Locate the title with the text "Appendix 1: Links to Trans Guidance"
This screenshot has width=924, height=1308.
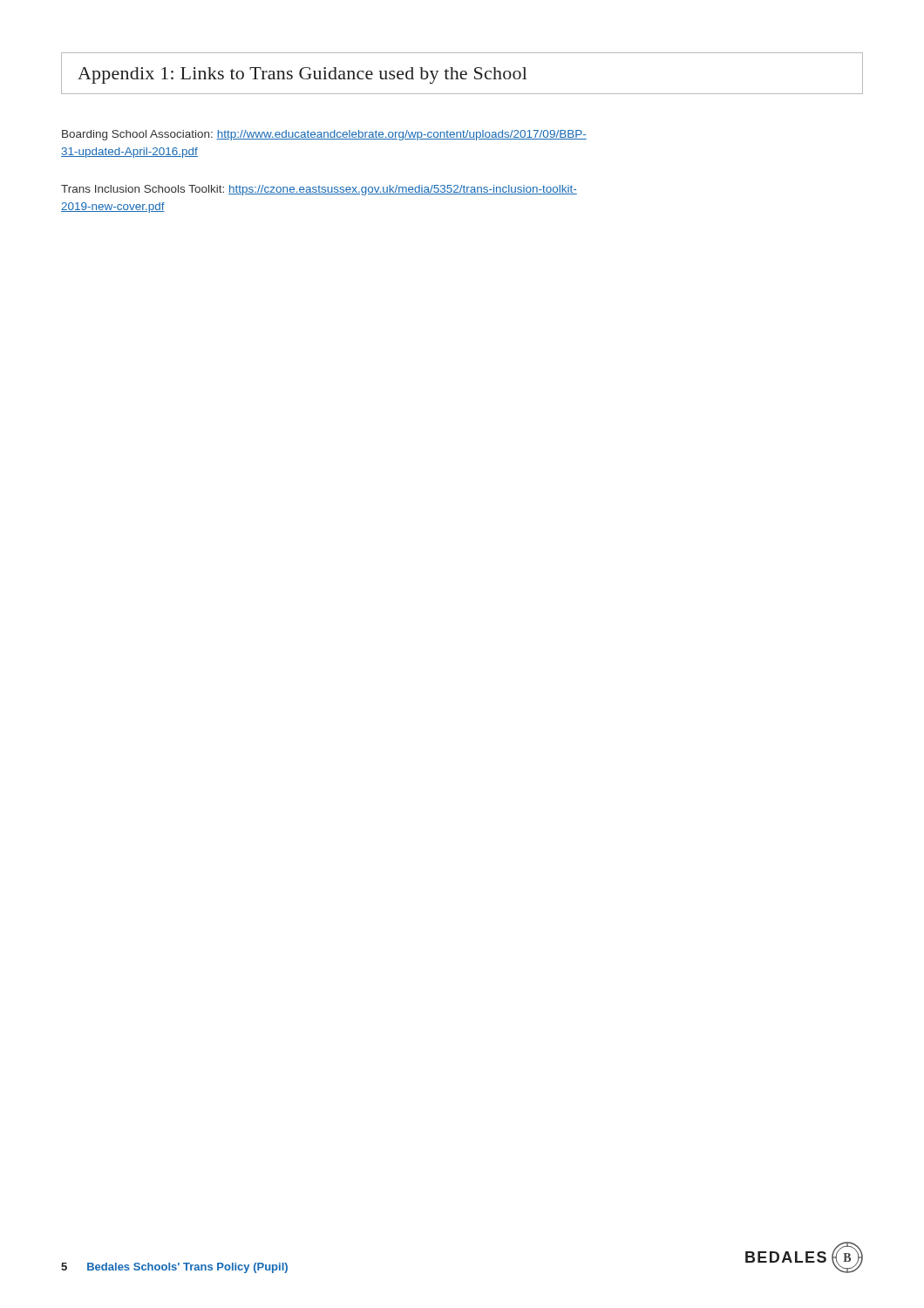[x=303, y=73]
